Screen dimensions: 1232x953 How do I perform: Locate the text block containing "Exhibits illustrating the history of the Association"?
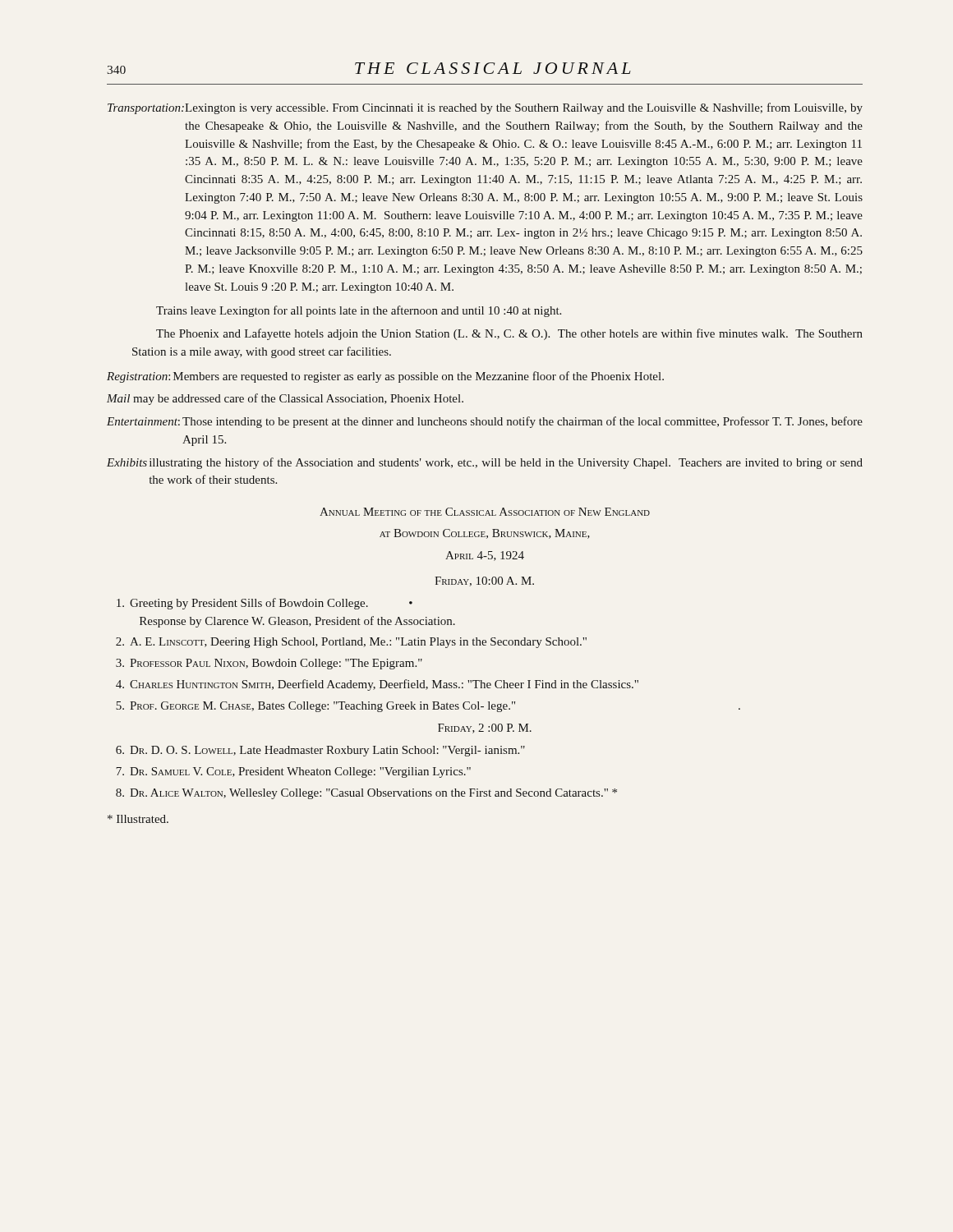485,472
